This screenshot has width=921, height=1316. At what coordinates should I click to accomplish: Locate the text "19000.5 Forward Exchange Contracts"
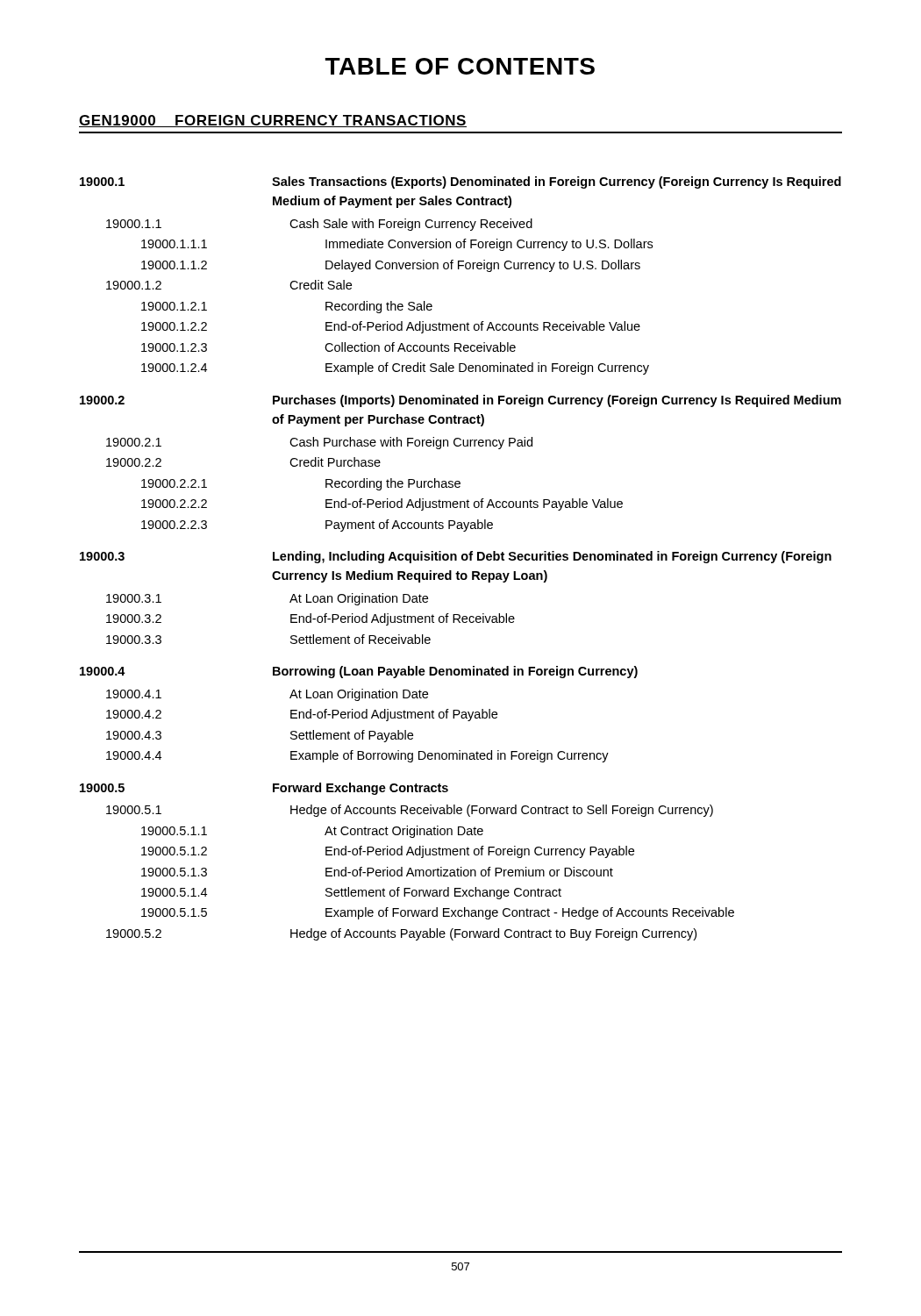(105, 788)
